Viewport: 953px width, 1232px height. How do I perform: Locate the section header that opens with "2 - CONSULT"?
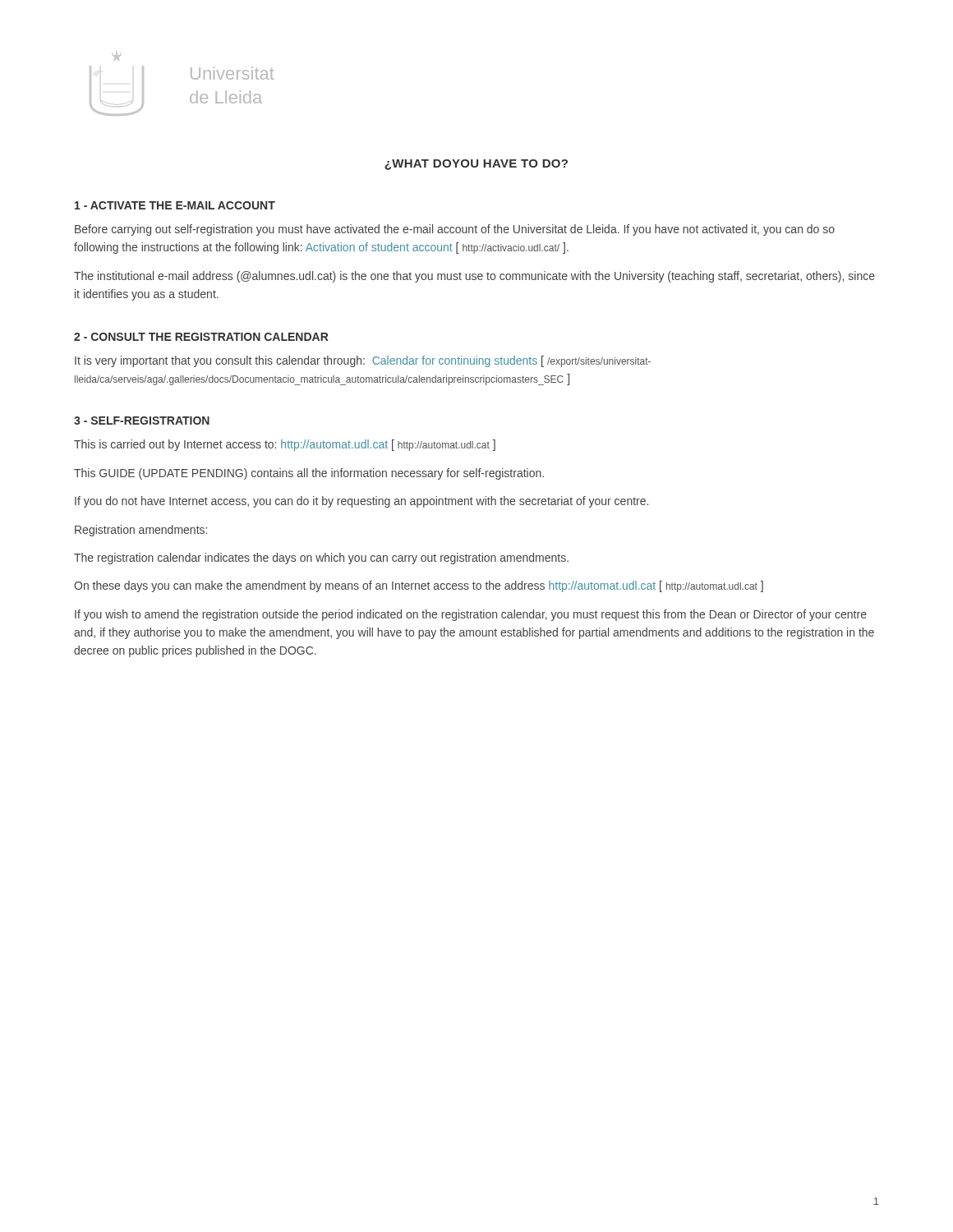pos(201,336)
